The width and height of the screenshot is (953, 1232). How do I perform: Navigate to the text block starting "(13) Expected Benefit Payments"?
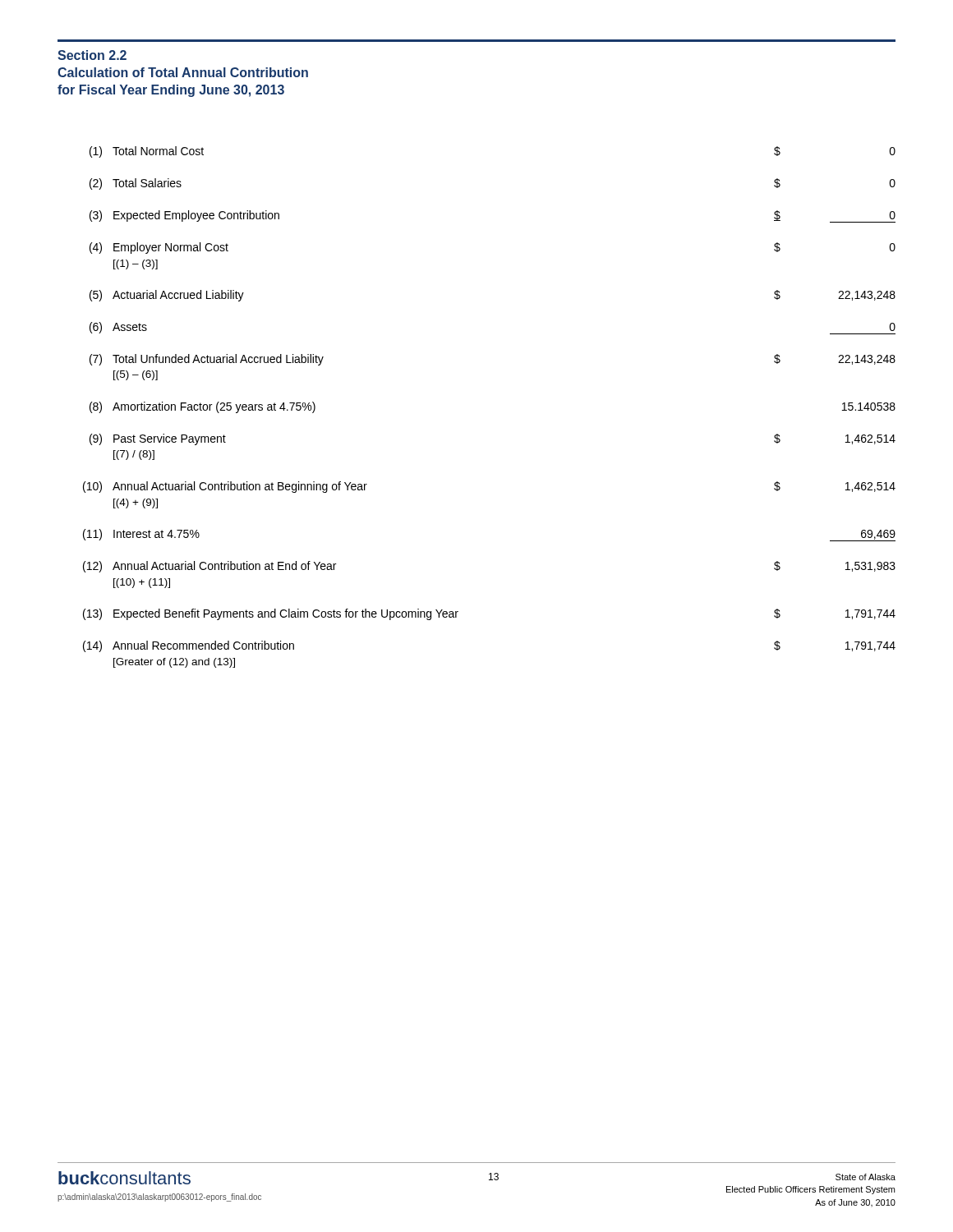pyautogui.click(x=272, y=614)
